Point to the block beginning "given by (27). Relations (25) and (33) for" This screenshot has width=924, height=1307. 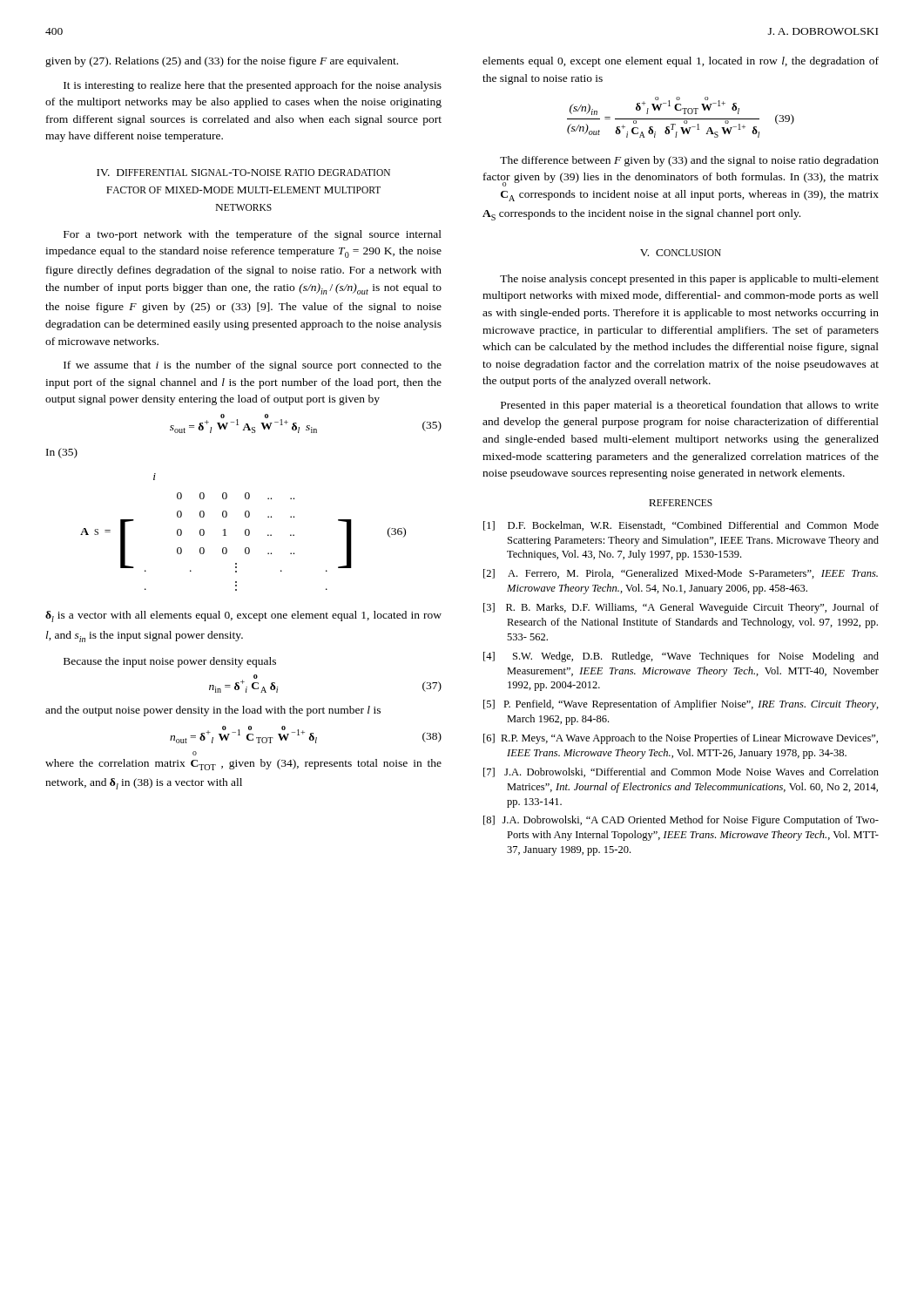243,98
